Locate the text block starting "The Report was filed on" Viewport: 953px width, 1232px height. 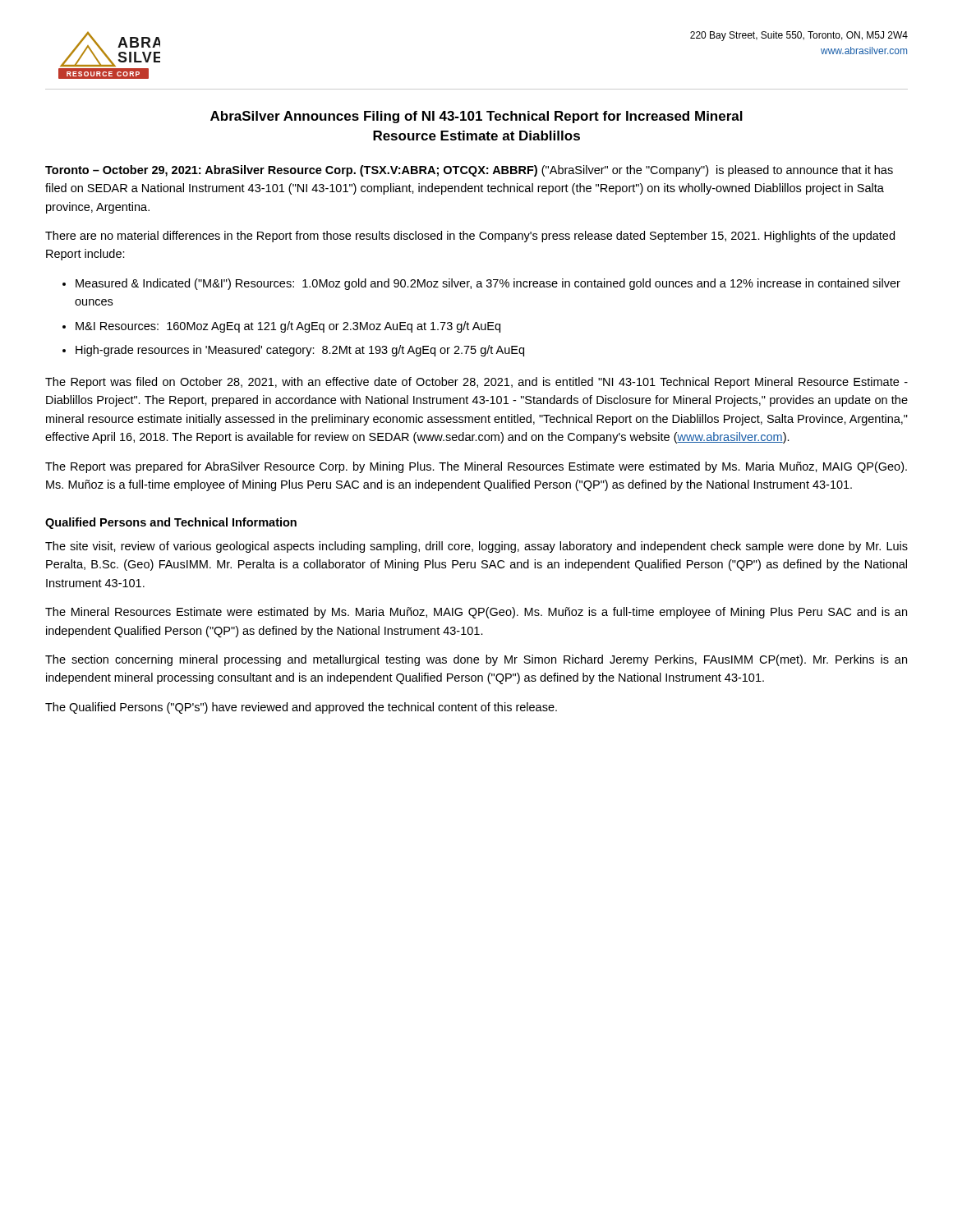point(476,409)
